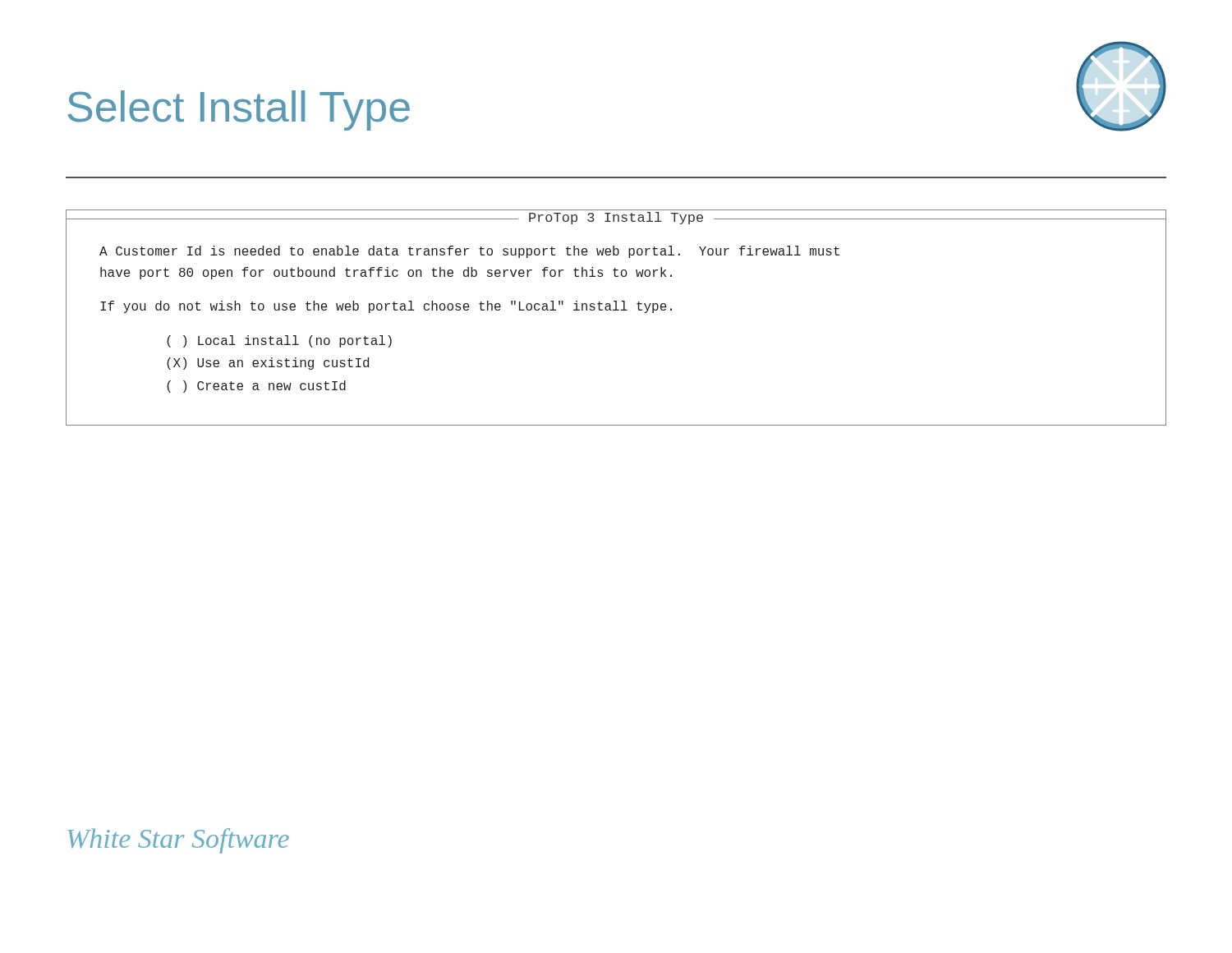Screen dimensions: 953x1232
Task: Select the list item containing "(X) Use an existing custId"
Action: coord(268,364)
